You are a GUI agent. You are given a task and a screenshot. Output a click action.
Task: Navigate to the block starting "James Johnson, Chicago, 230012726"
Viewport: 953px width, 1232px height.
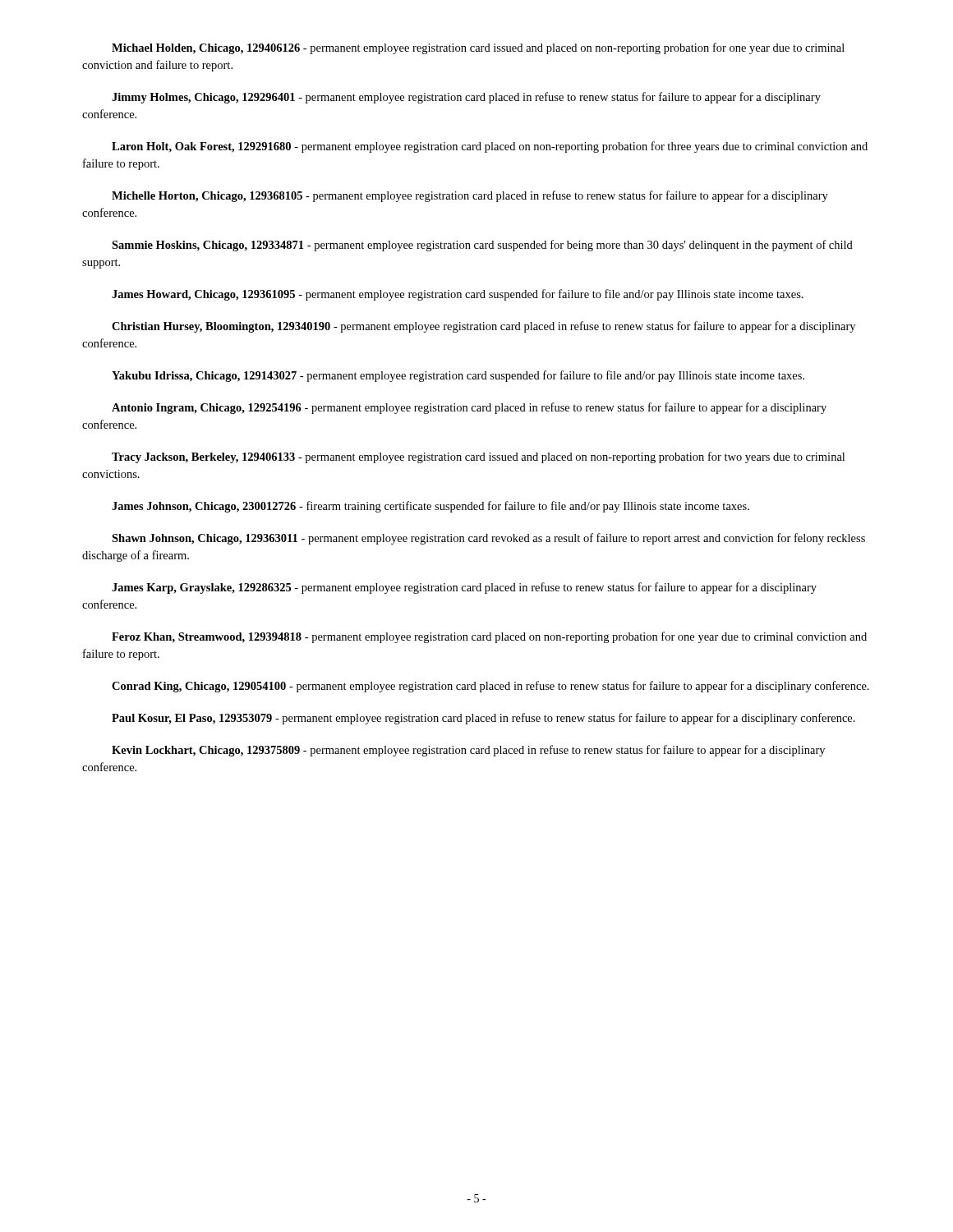pyautogui.click(x=476, y=507)
